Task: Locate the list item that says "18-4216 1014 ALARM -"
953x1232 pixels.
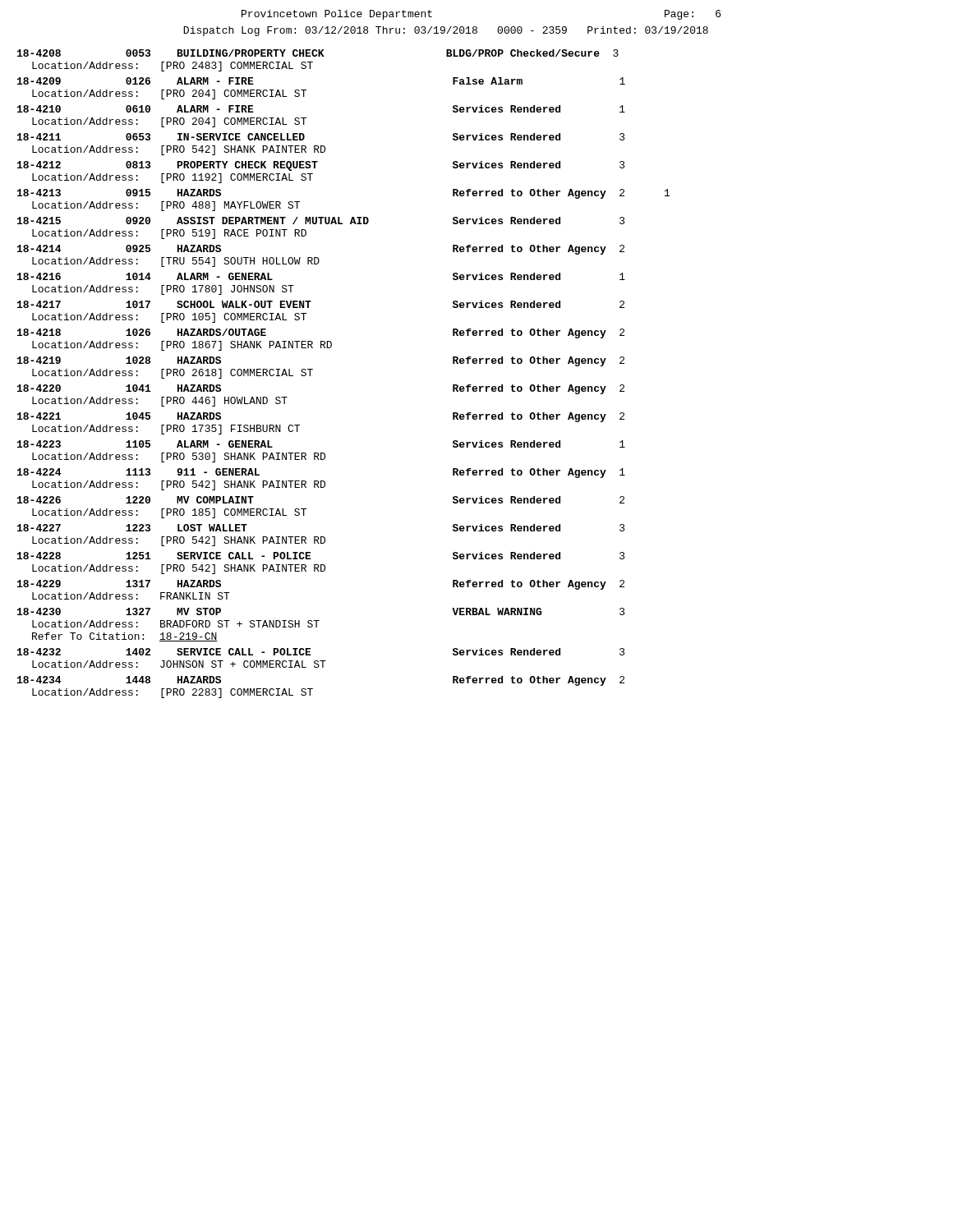Action: click(x=476, y=283)
